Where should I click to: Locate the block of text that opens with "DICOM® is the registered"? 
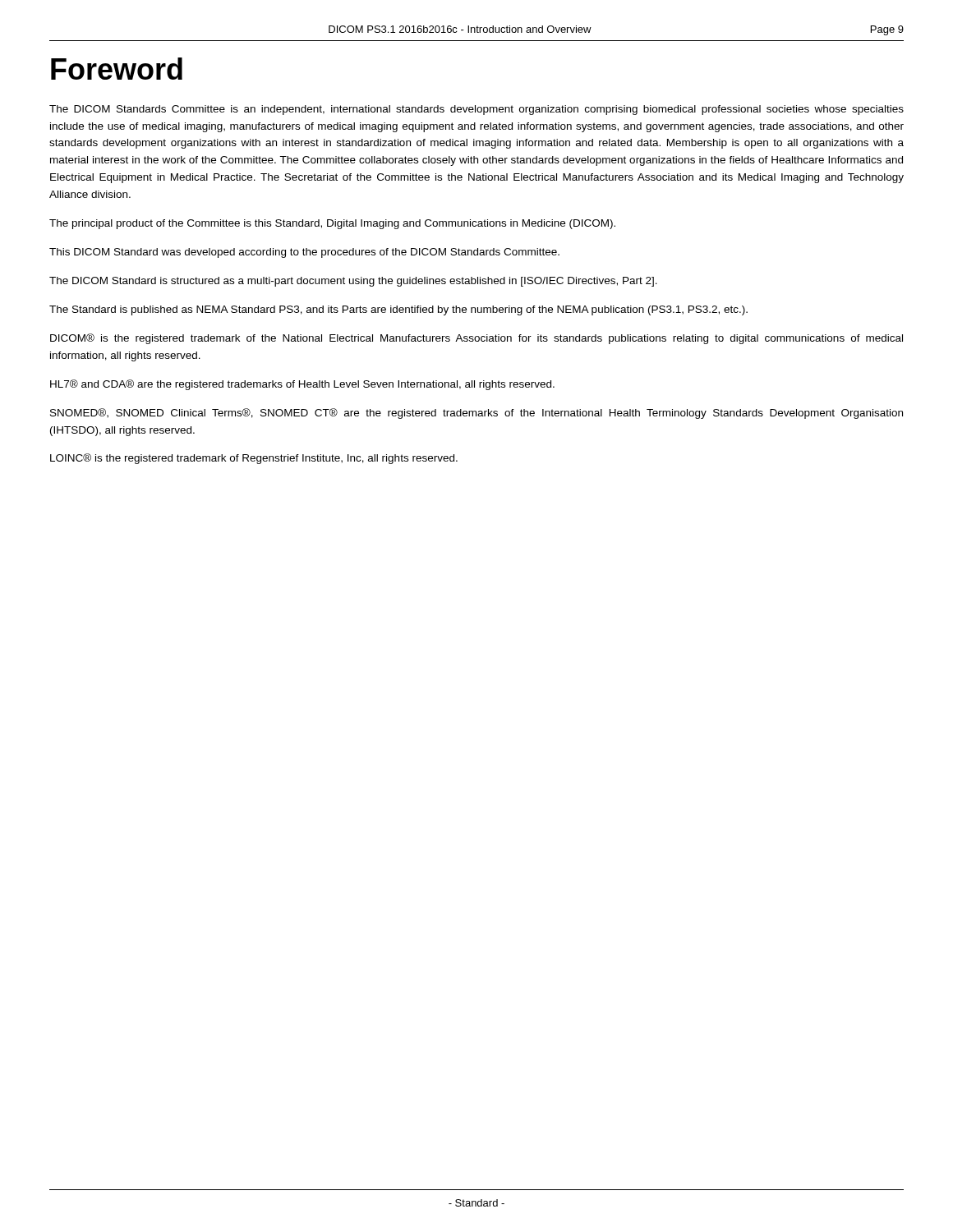(476, 346)
